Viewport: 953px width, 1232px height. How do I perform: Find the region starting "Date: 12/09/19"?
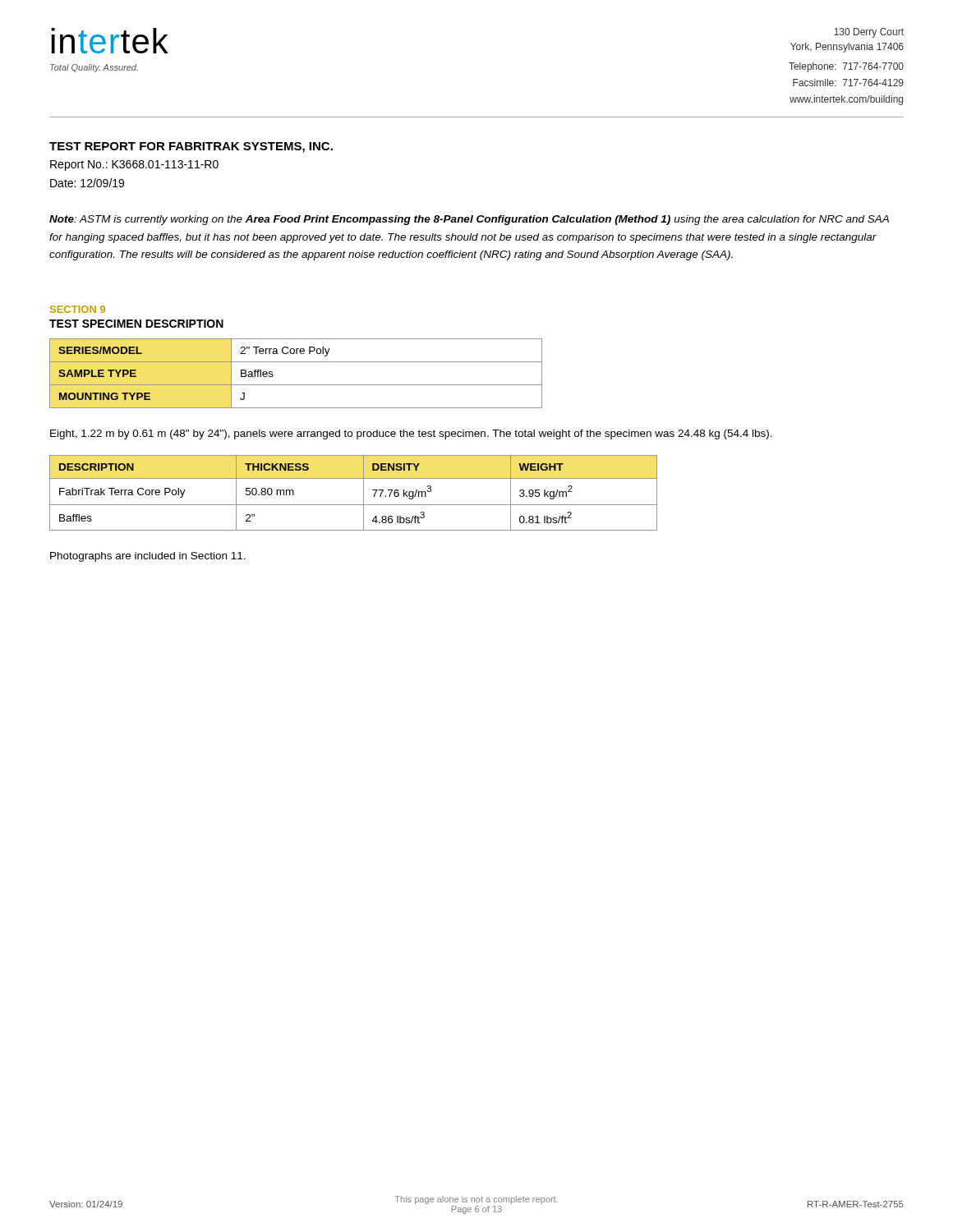pos(87,183)
